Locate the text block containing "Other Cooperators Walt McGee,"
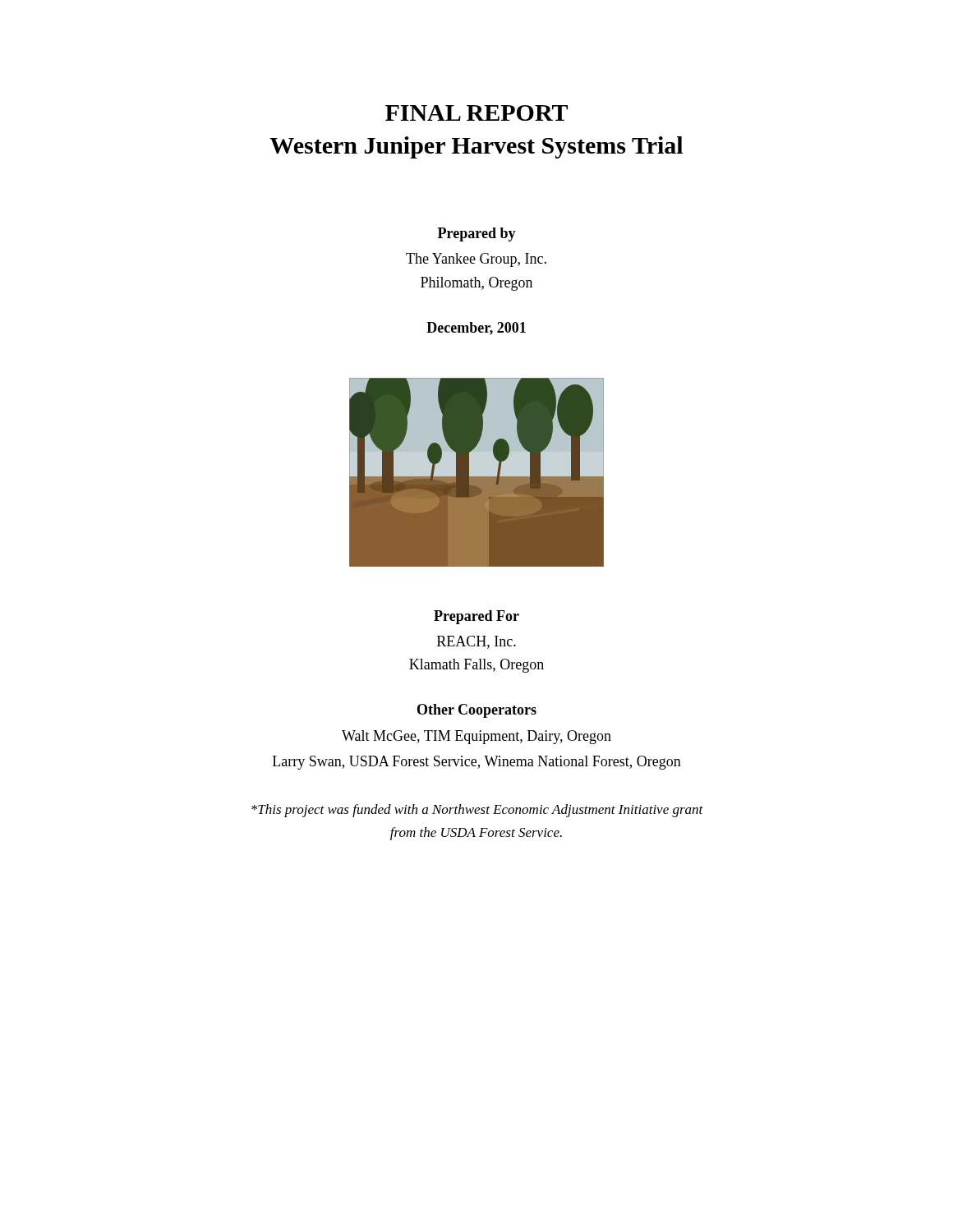This screenshot has width=953, height=1232. tap(476, 738)
